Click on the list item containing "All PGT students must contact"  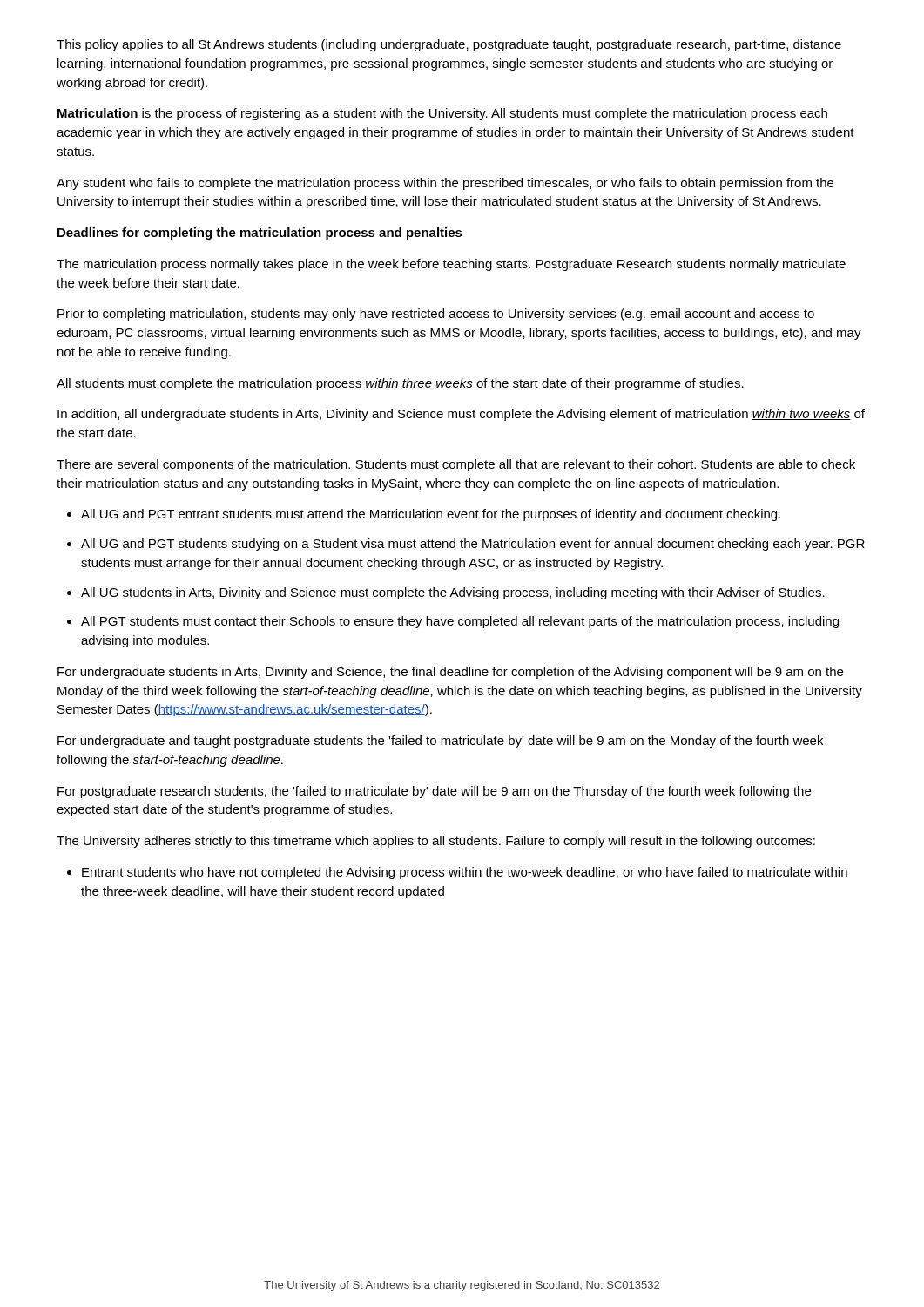[460, 630]
